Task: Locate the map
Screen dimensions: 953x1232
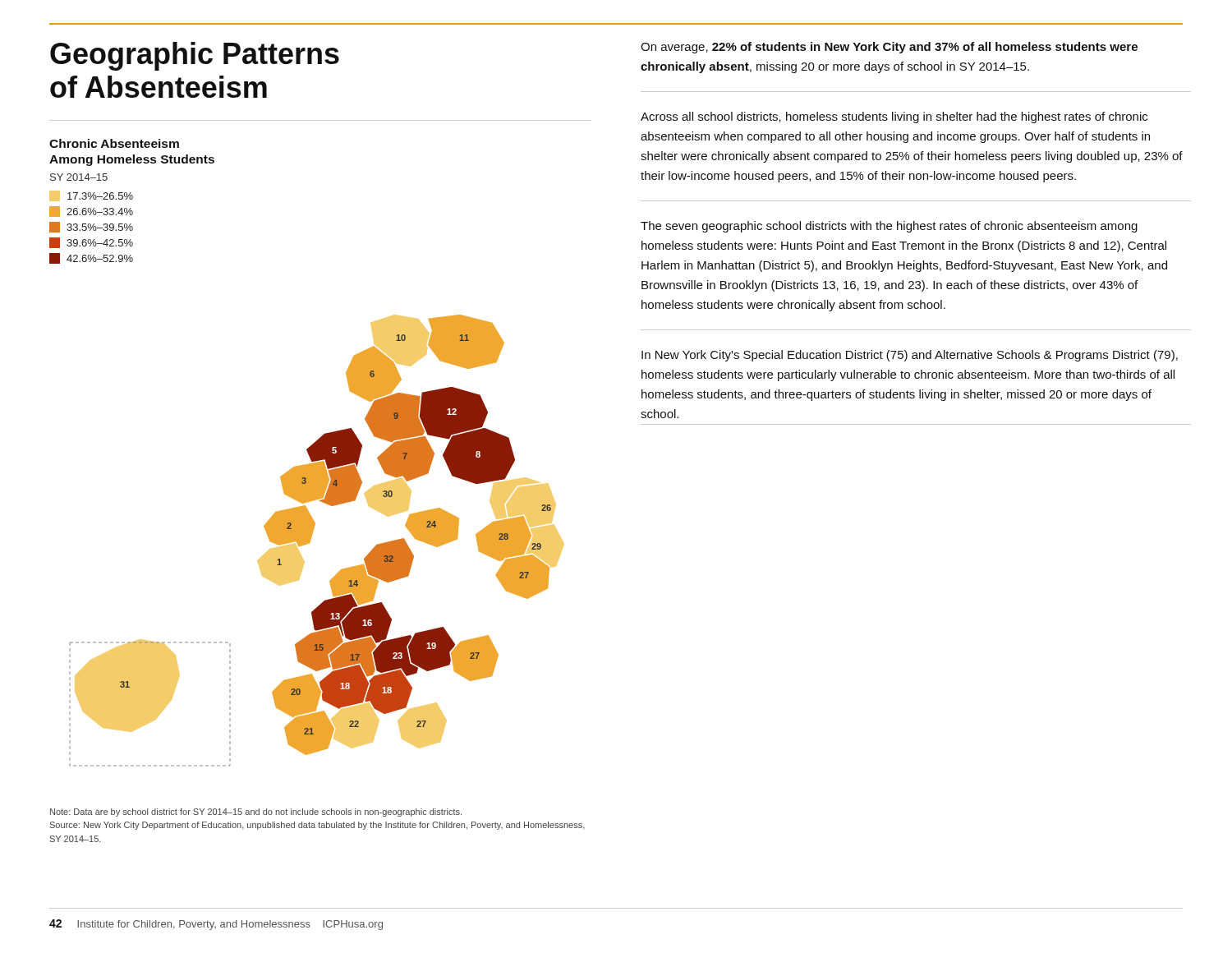Action: point(320,535)
